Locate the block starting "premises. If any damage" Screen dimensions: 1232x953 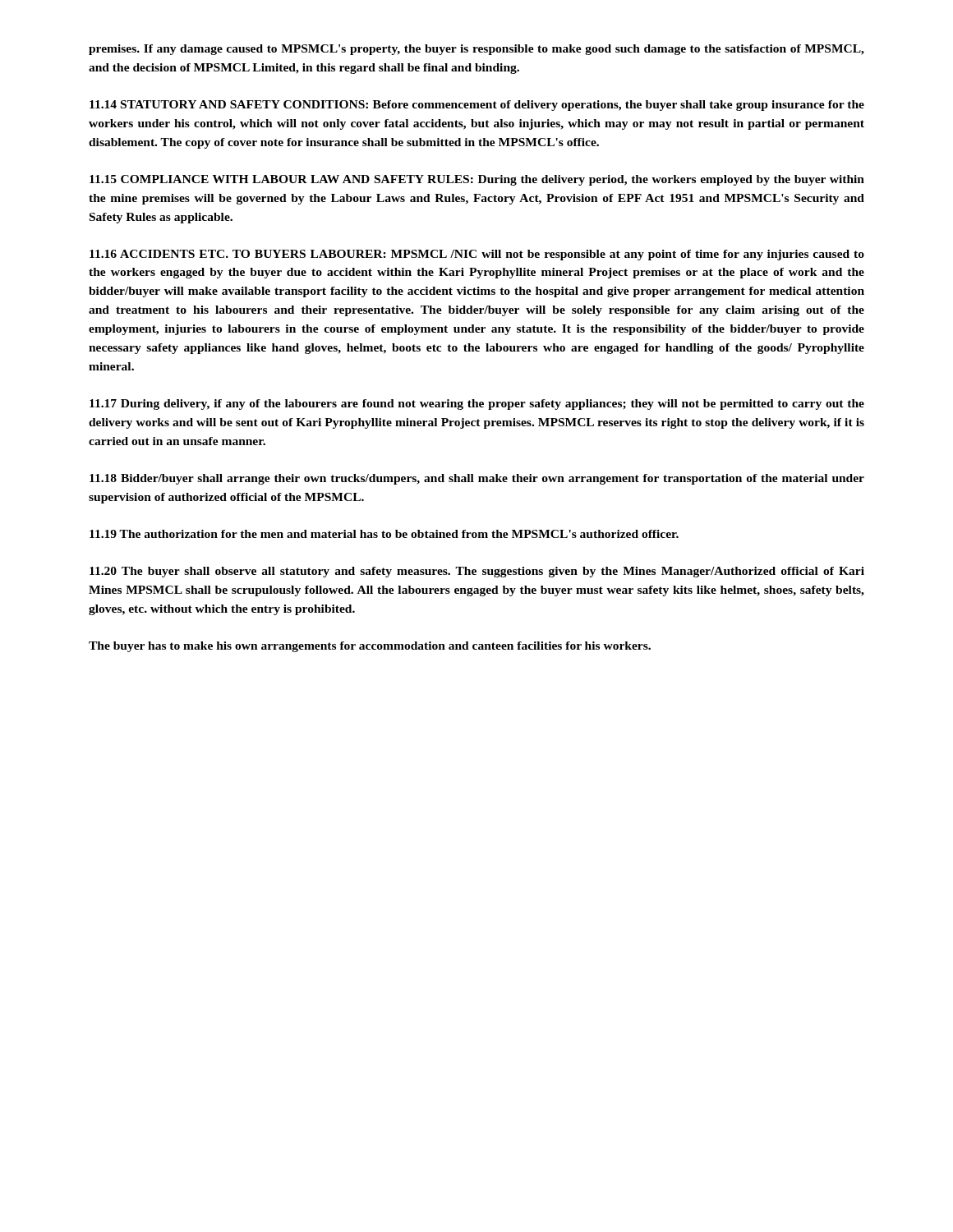click(x=476, y=57)
